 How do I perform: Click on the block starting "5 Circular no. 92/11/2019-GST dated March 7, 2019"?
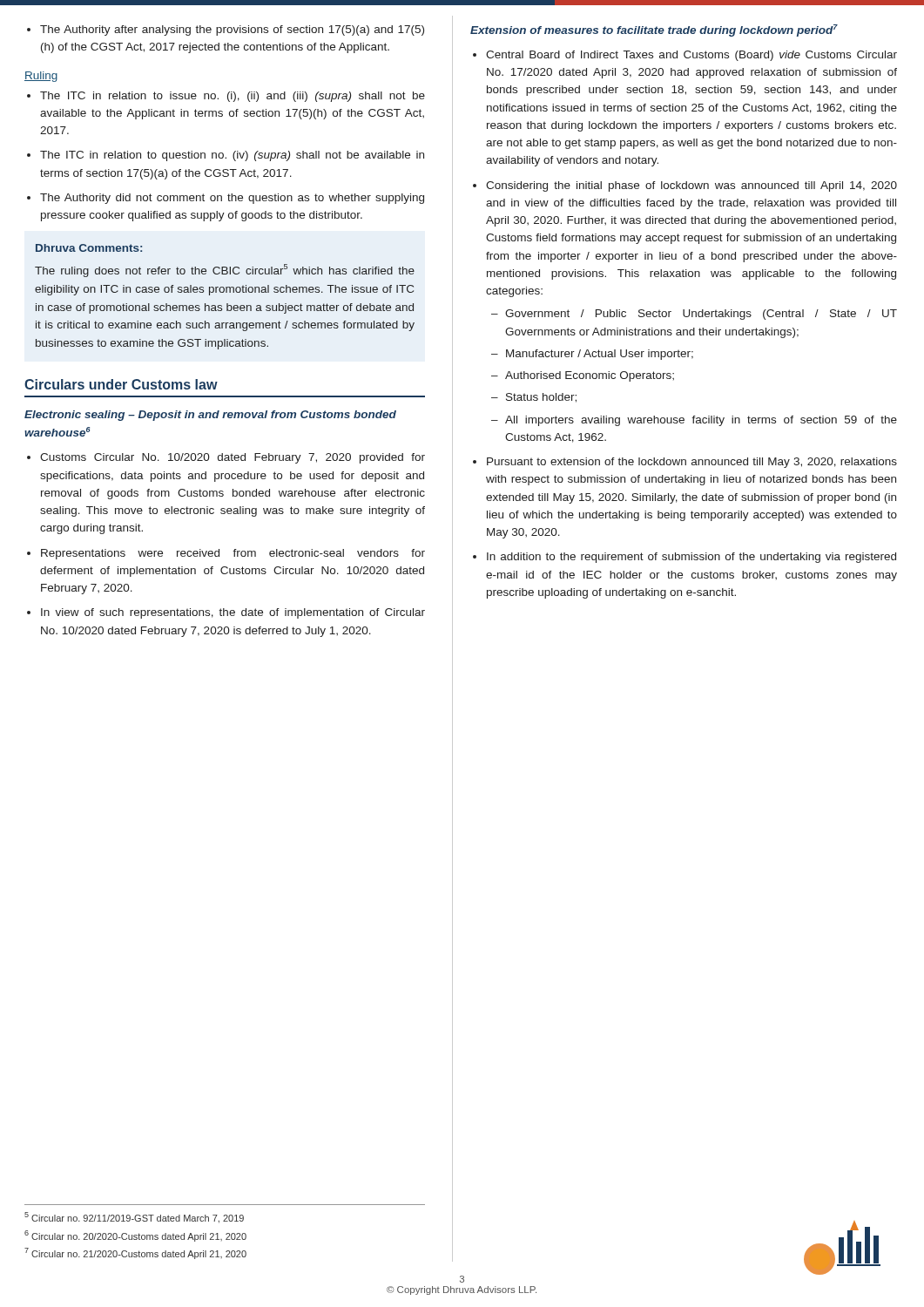(x=135, y=1235)
